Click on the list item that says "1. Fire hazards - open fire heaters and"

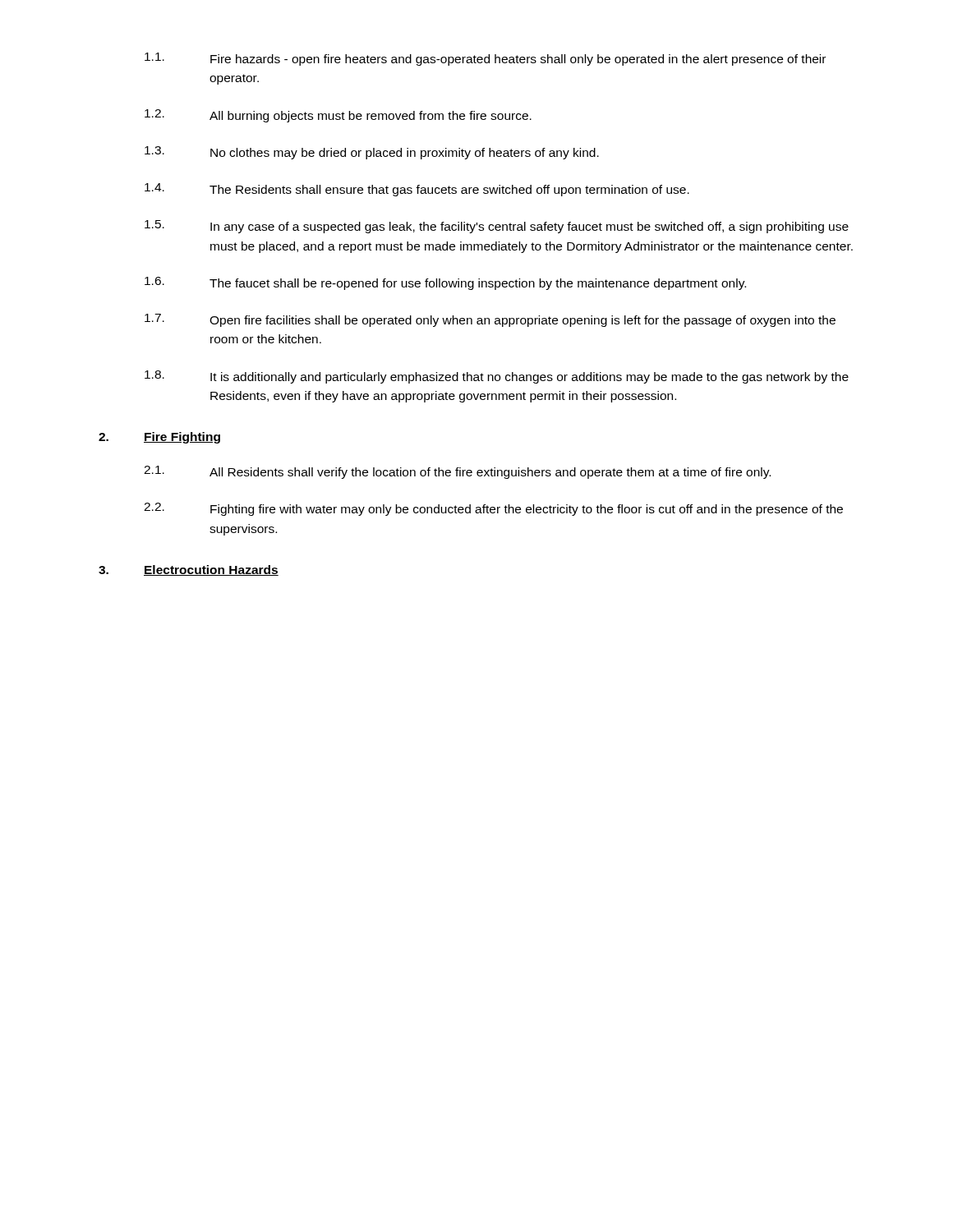click(499, 68)
